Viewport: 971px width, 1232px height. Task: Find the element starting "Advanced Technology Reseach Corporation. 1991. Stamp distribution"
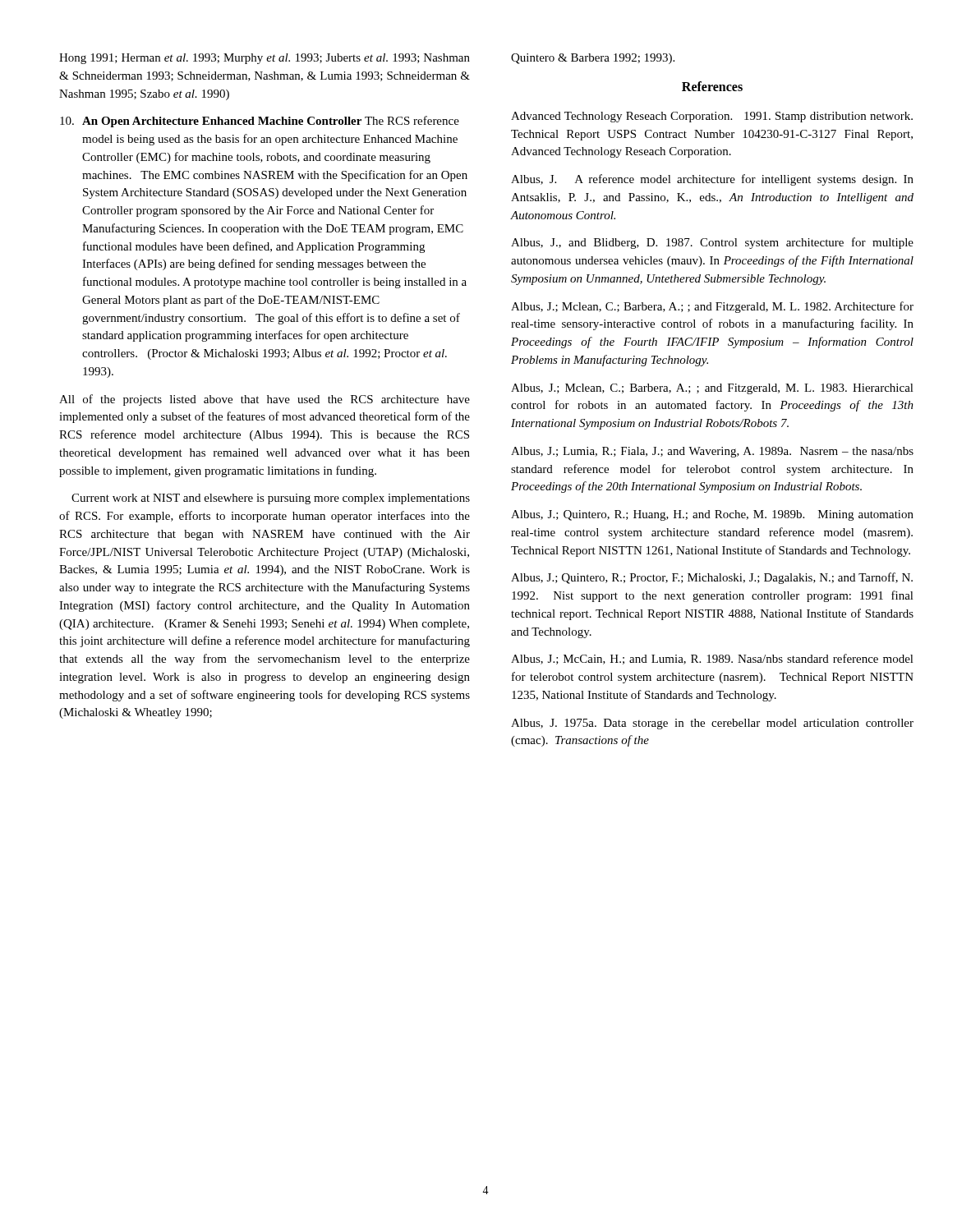pos(712,134)
